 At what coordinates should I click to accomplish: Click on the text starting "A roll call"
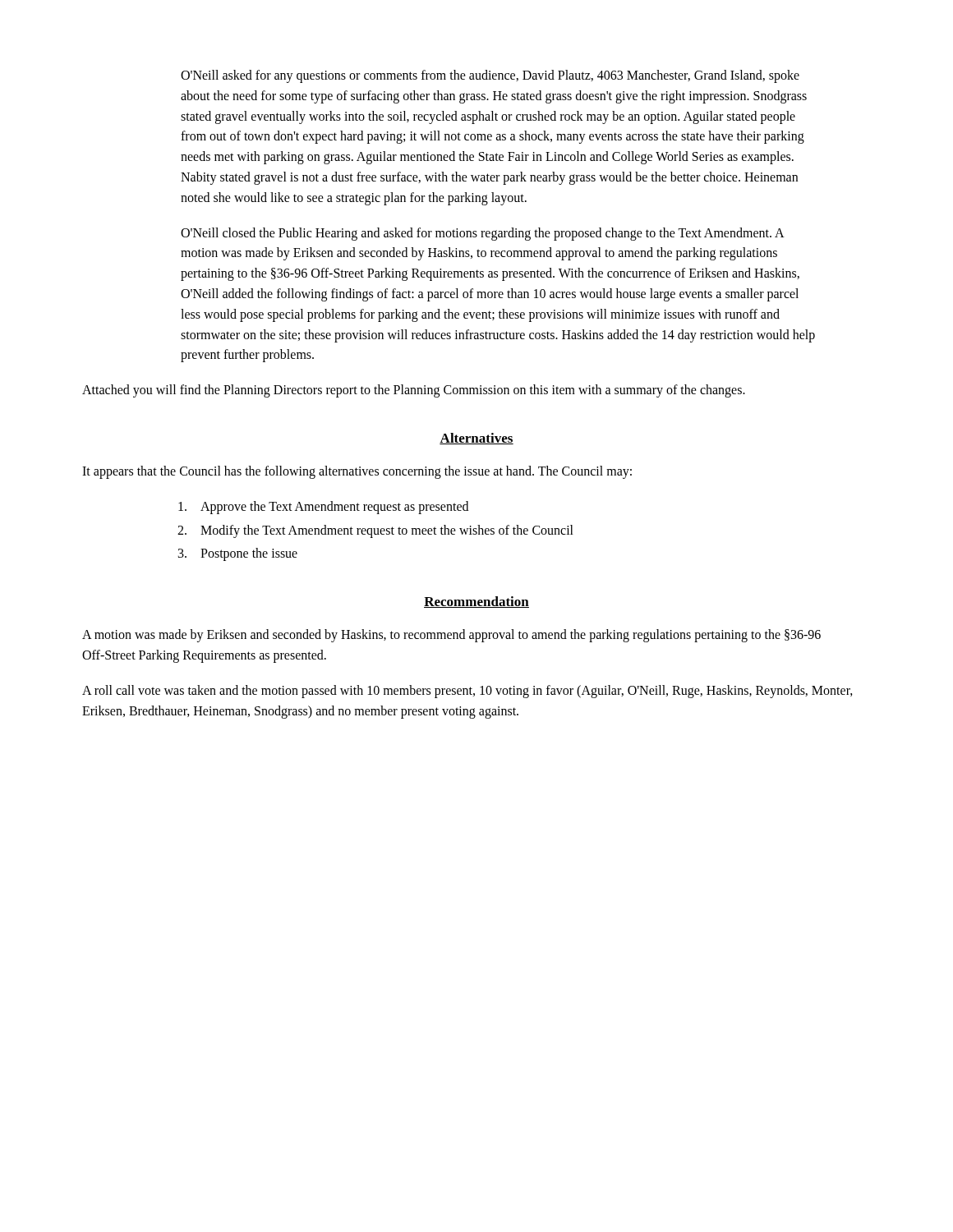468,700
